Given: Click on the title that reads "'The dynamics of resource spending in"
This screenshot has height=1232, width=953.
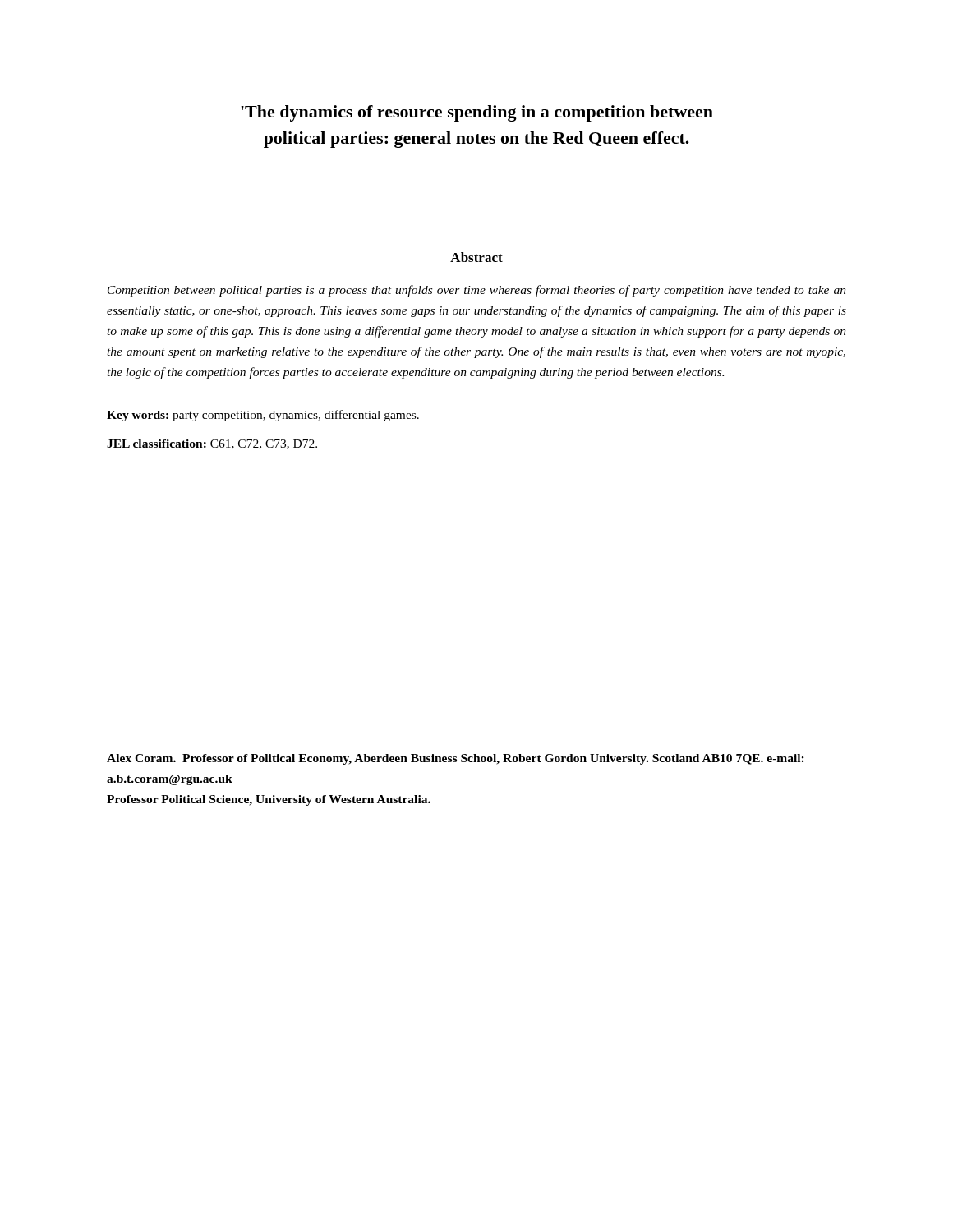Looking at the screenshot, I should point(476,125).
